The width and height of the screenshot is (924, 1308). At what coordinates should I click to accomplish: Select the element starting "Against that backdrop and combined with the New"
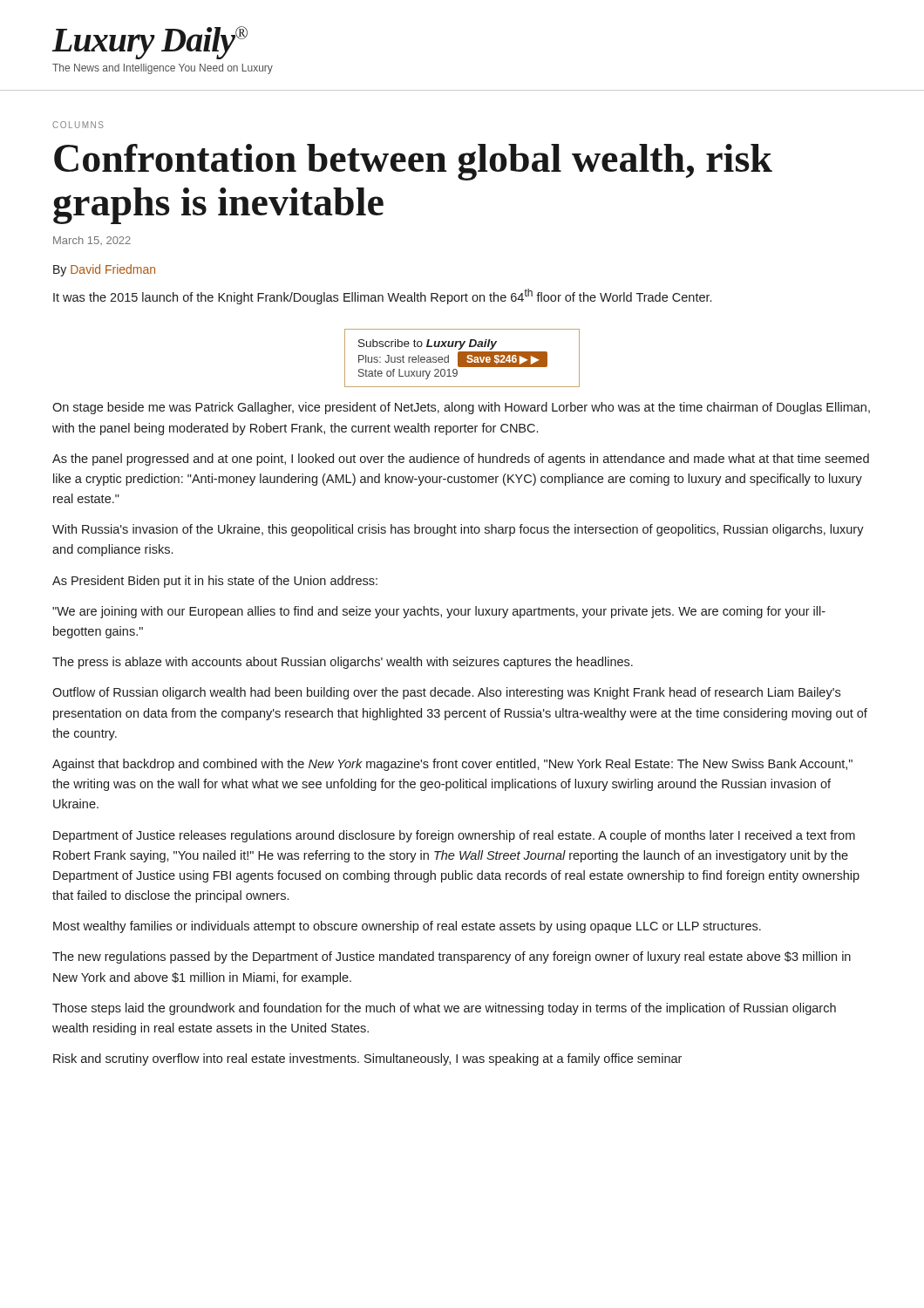click(x=453, y=784)
